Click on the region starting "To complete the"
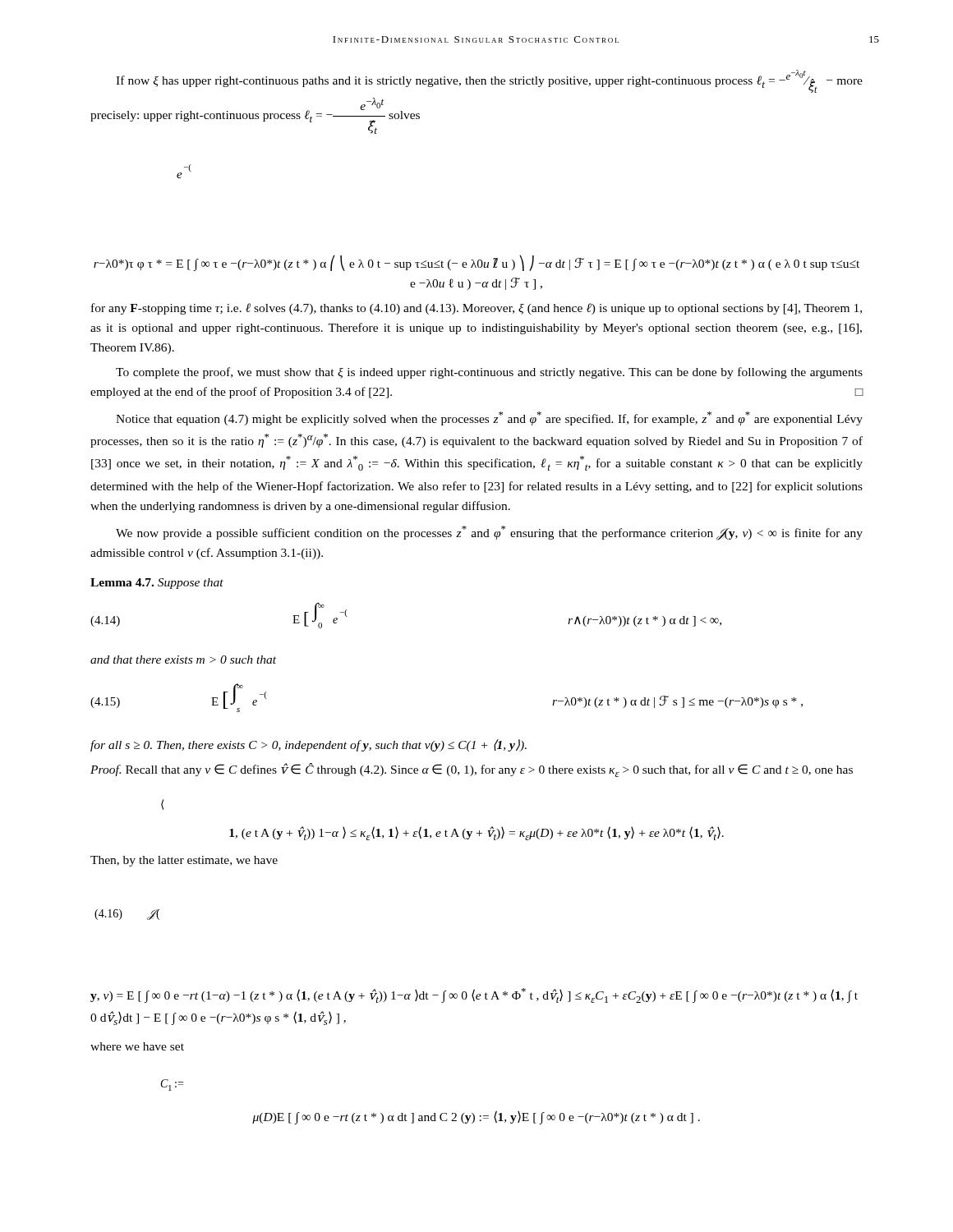The image size is (953, 1232). click(x=476, y=383)
